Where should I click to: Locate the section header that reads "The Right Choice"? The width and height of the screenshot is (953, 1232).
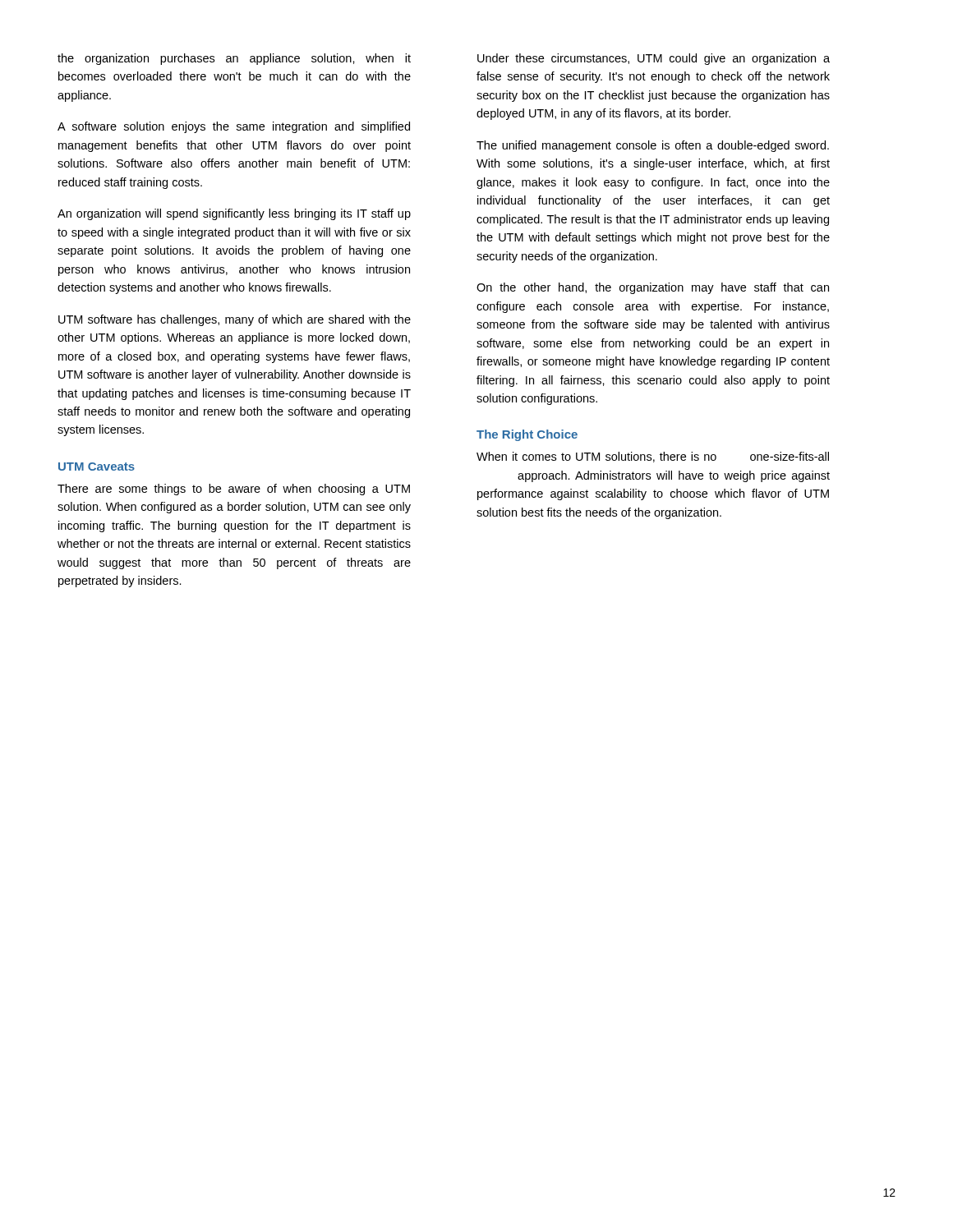[527, 434]
